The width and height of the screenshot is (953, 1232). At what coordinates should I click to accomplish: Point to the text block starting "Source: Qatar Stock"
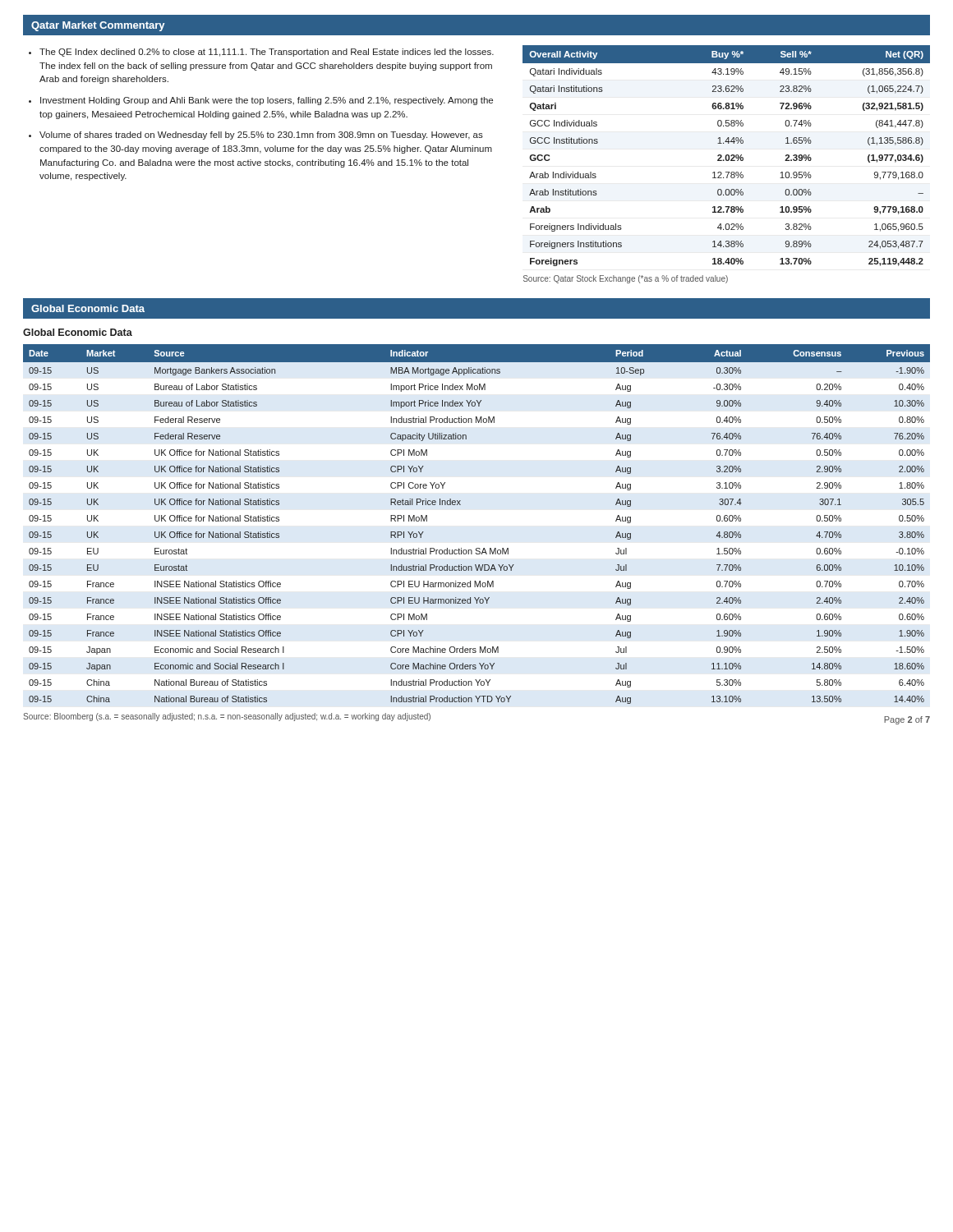625,279
